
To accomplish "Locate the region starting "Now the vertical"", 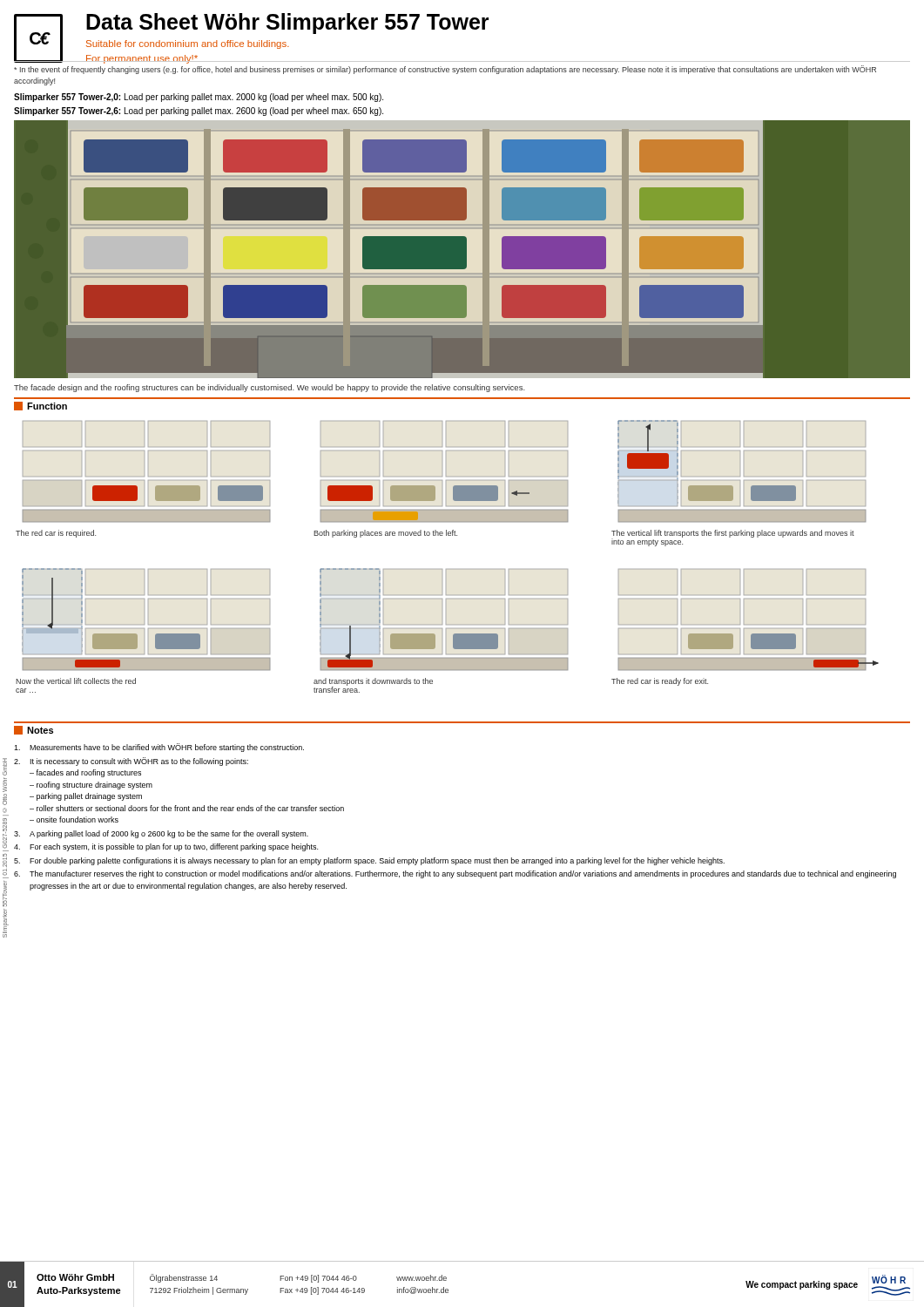I will click(x=76, y=686).
